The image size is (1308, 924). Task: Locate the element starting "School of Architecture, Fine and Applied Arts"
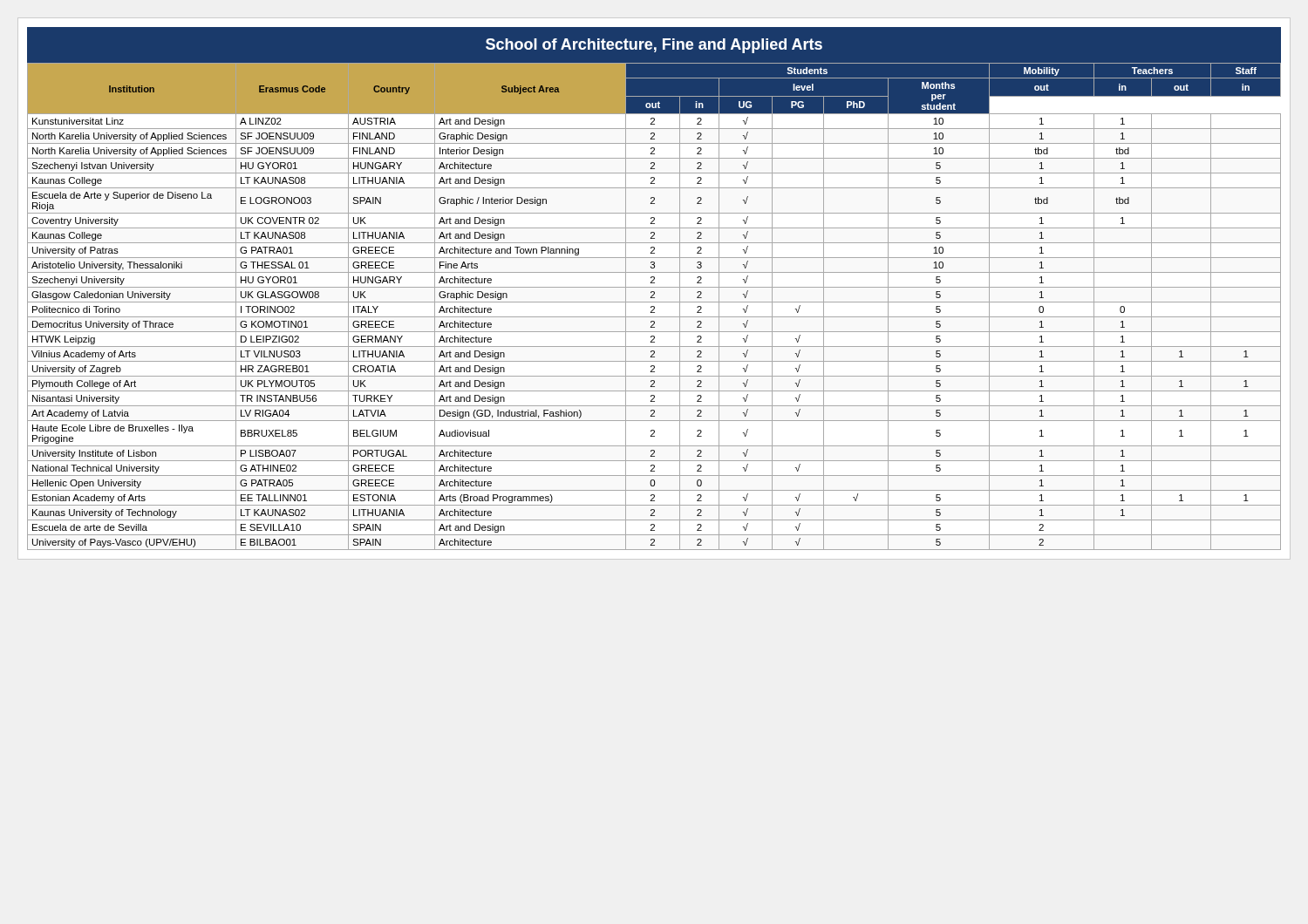(654, 44)
